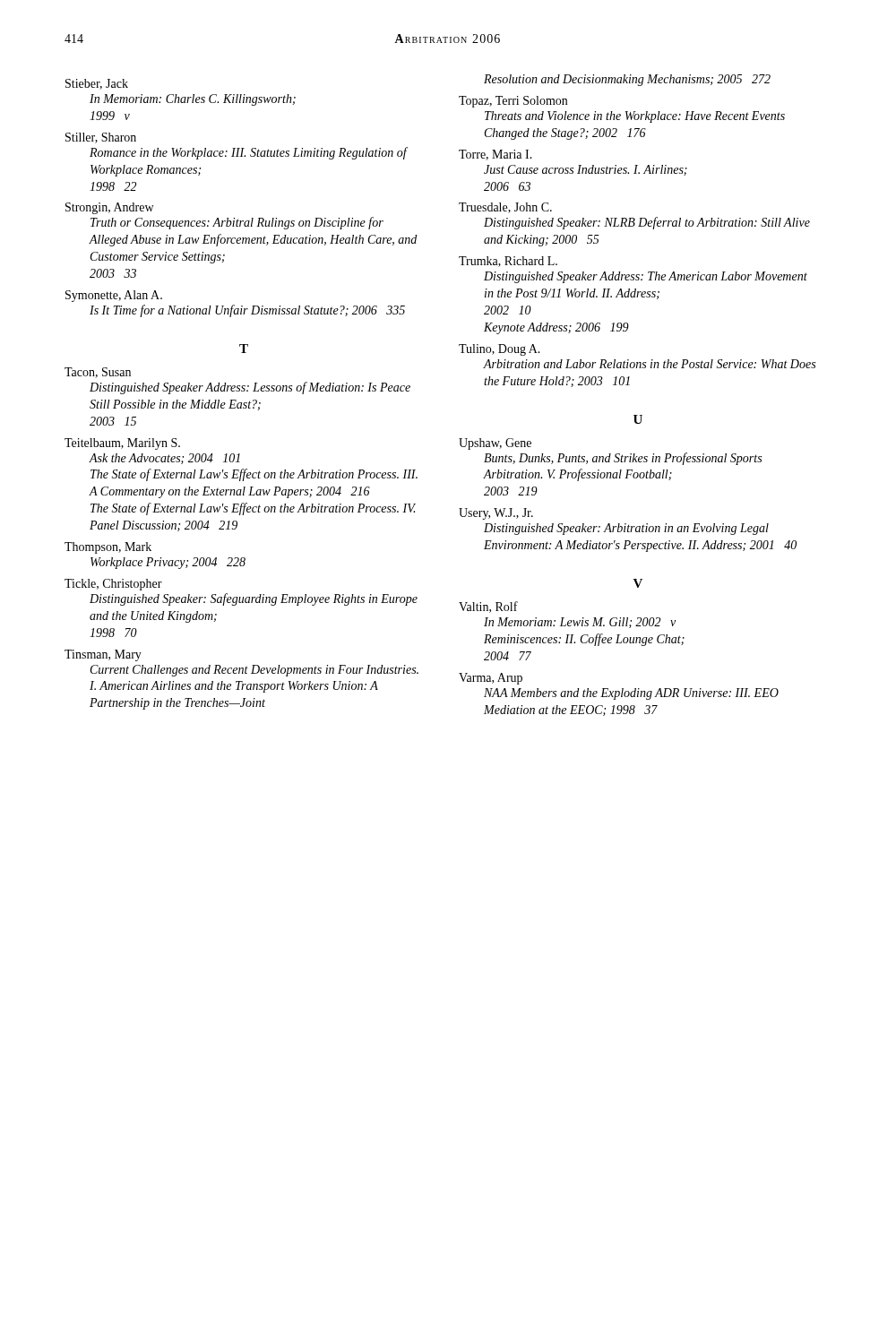896x1344 pixels.
Task: Click the passage that begins "Tacon, Susan Distinguished Speaker Address: Lessons of Mediation:"
Action: (x=244, y=398)
